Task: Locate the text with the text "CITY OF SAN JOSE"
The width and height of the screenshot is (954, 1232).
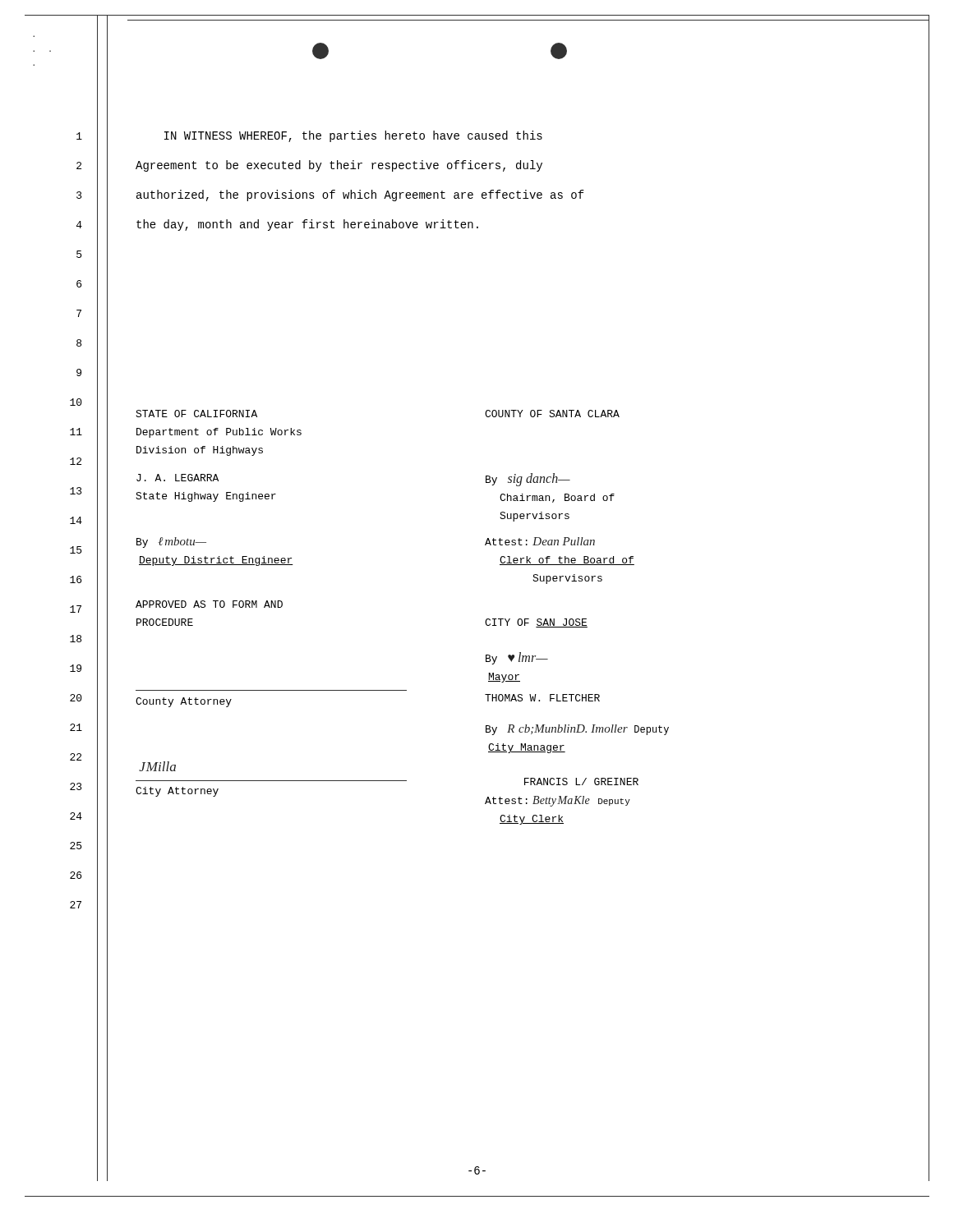Action: [536, 623]
